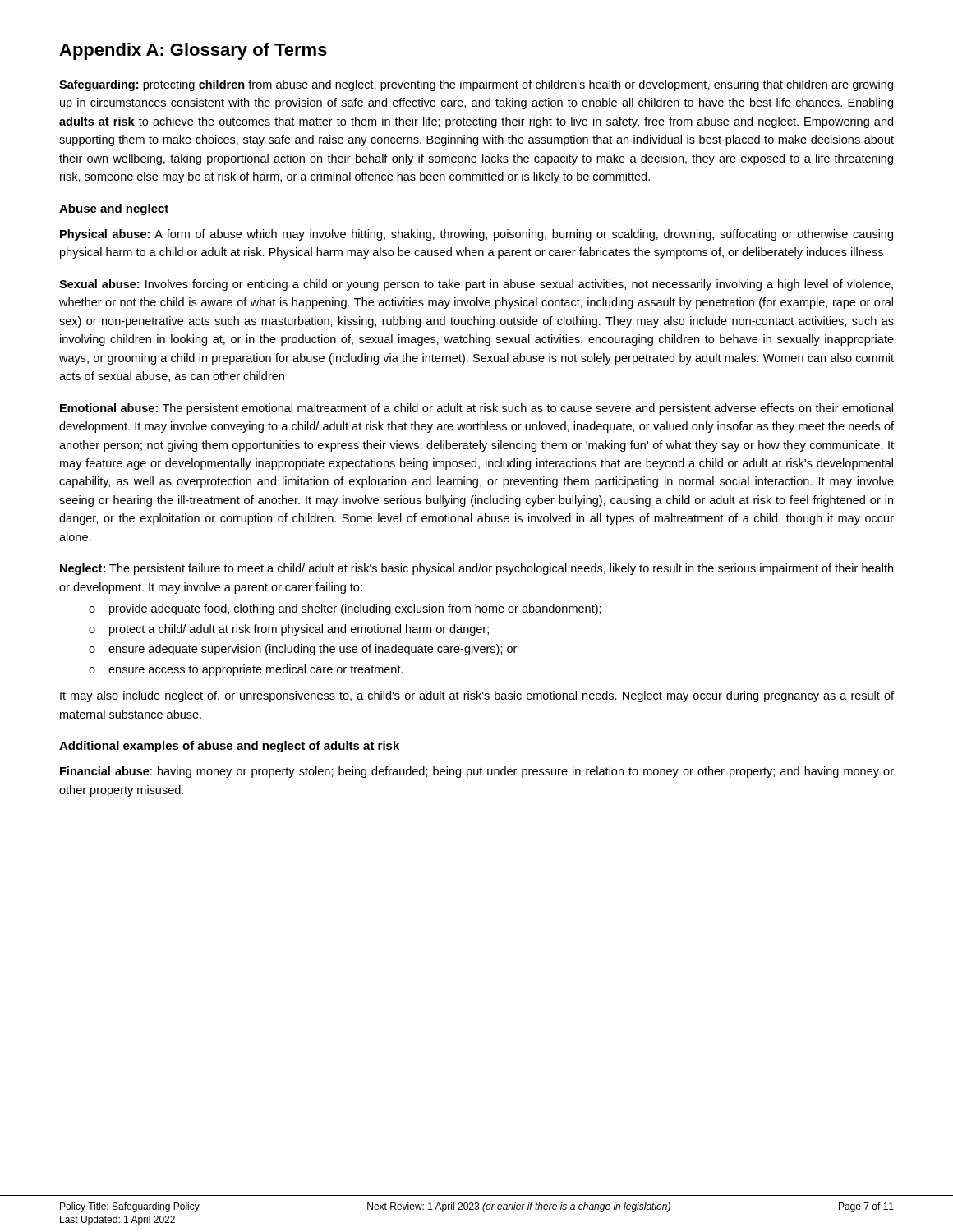Image resolution: width=953 pixels, height=1232 pixels.
Task: Select the text block containing "Emotional abuse: The persistent emotional maltreatment of a"
Action: [x=476, y=472]
